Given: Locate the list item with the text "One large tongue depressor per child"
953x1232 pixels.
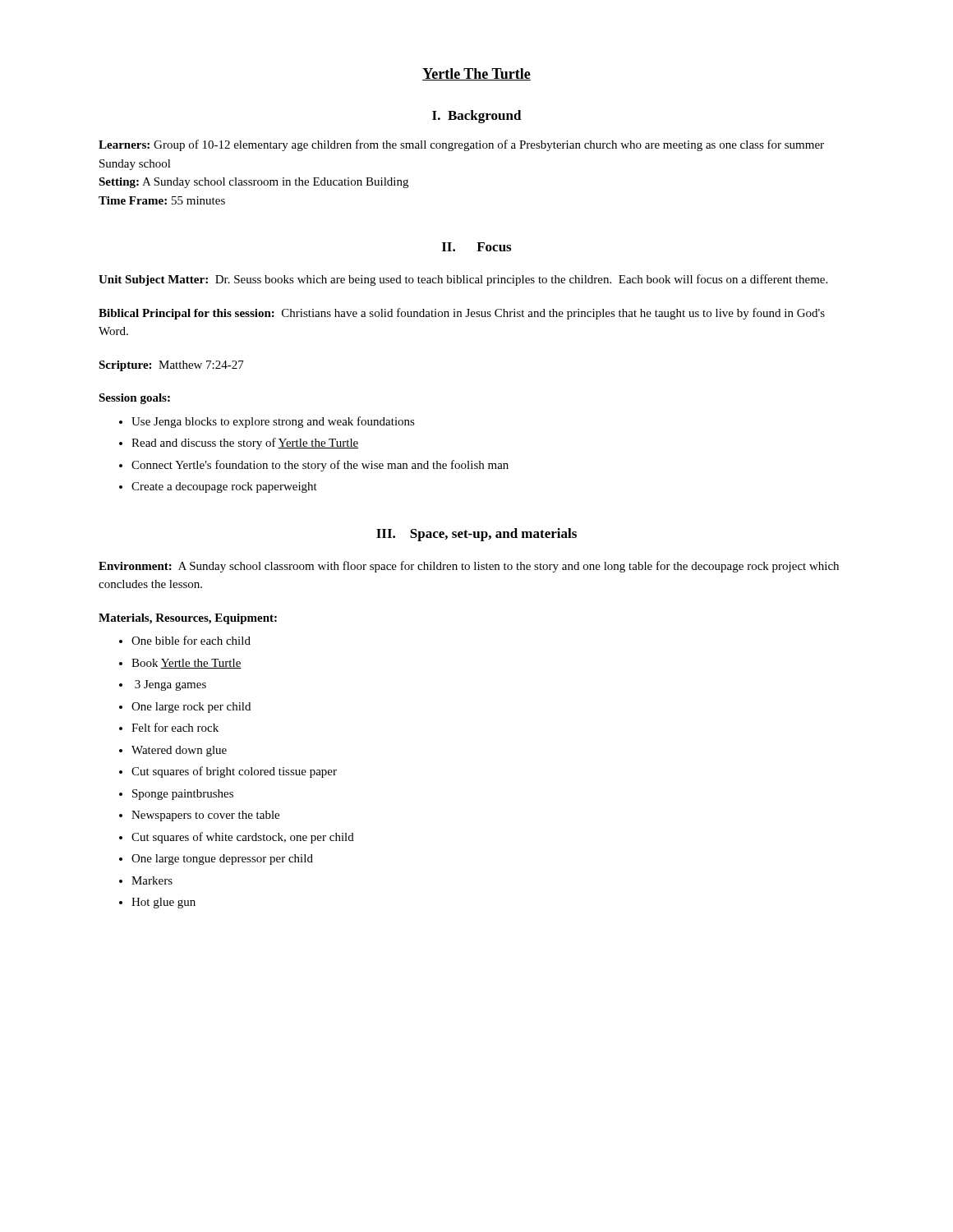Looking at the screenshot, I should click(222, 858).
